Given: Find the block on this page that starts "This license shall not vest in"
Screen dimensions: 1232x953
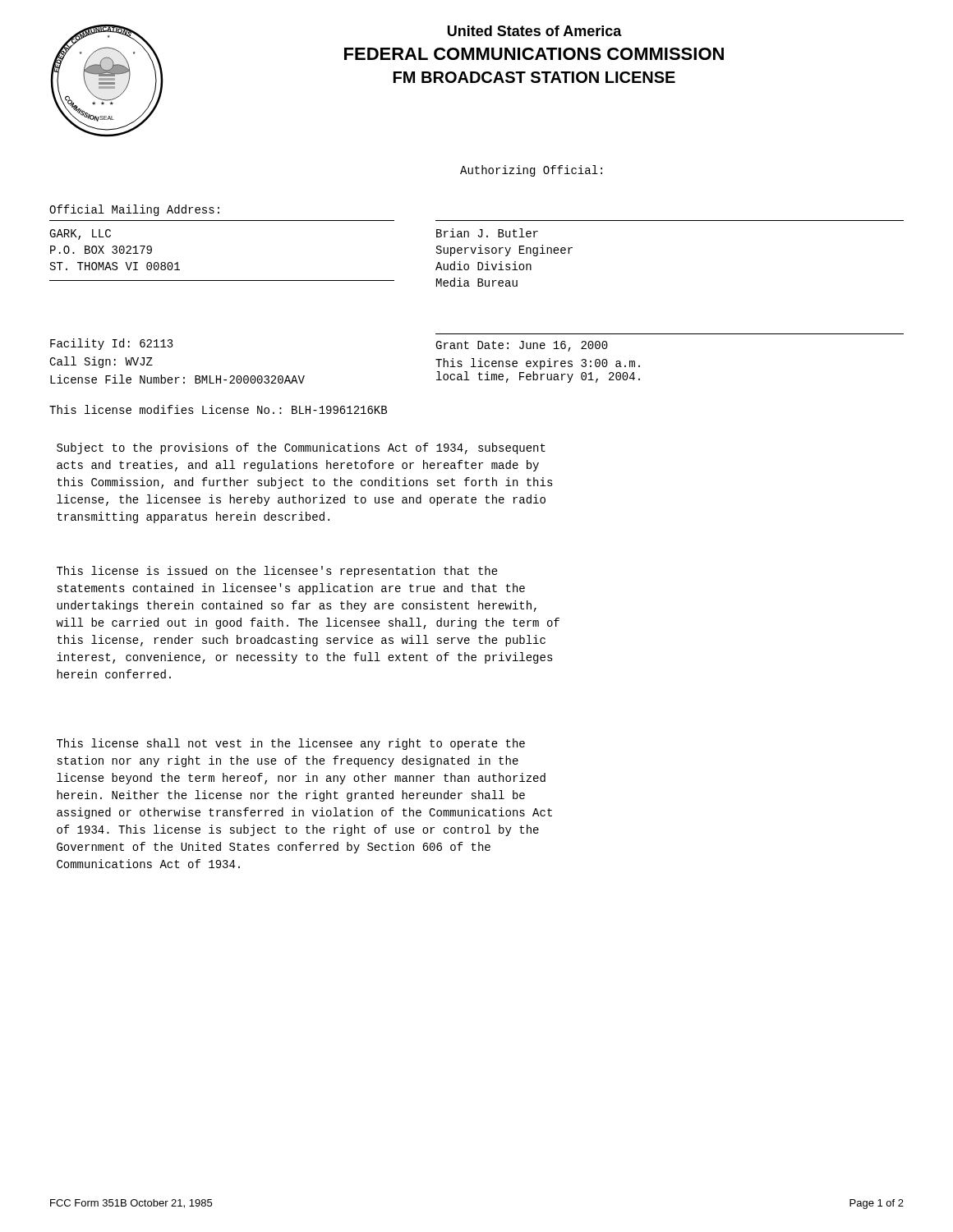Looking at the screenshot, I should click(x=301, y=804).
